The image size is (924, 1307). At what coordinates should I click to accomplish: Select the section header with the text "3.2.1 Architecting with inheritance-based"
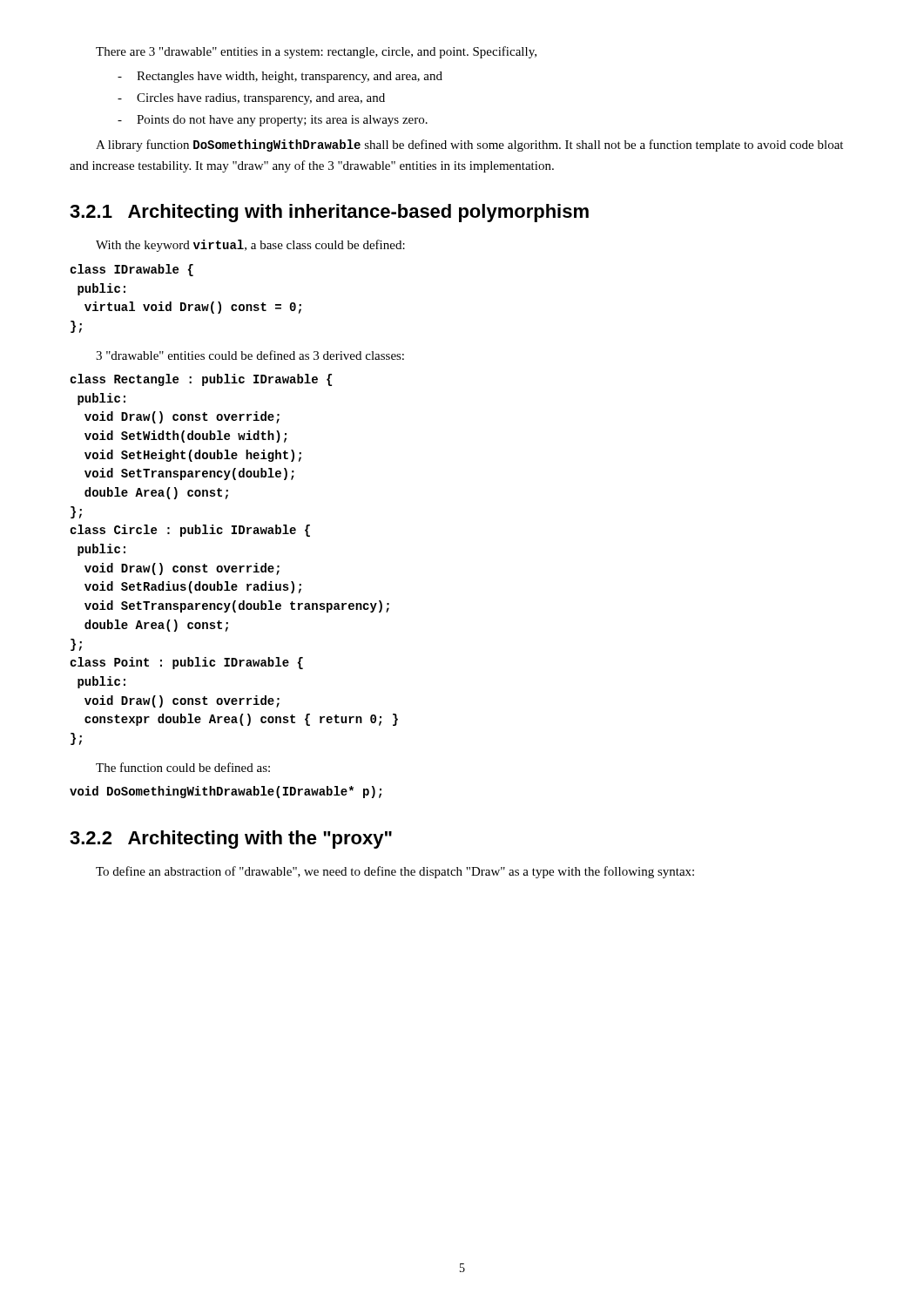point(330,211)
